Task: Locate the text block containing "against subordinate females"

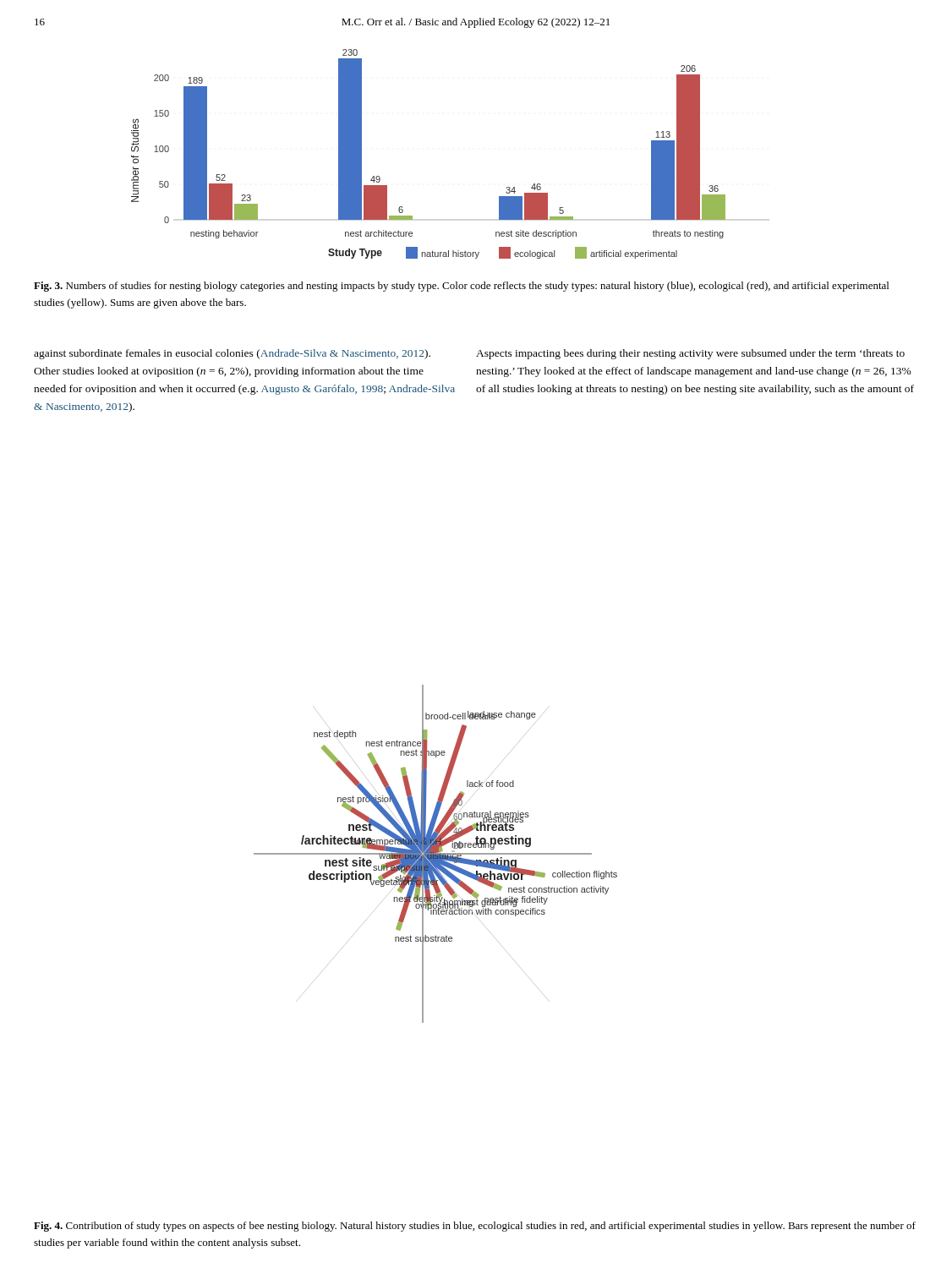Action: click(x=244, y=379)
